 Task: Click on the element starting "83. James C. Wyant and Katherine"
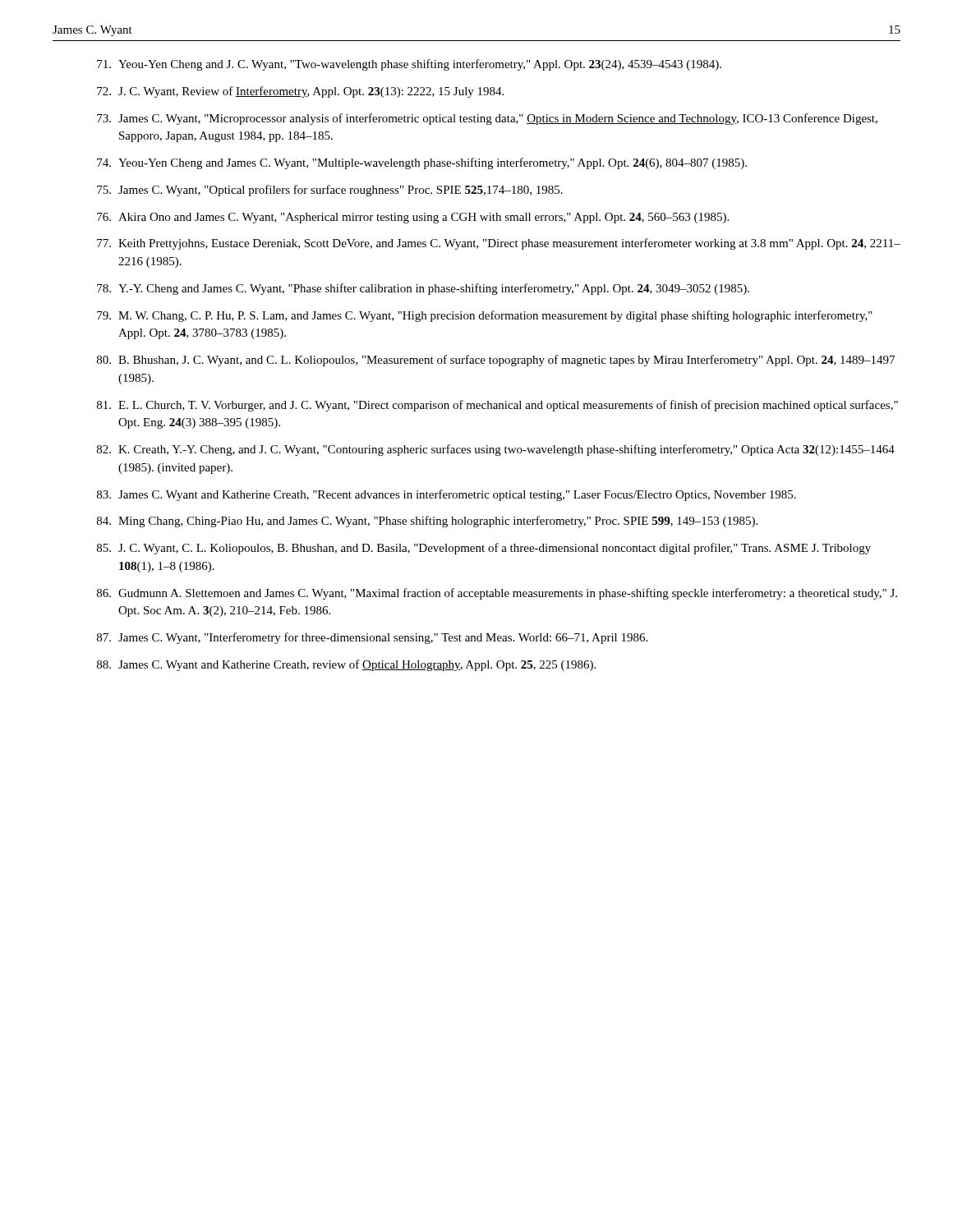(476, 495)
